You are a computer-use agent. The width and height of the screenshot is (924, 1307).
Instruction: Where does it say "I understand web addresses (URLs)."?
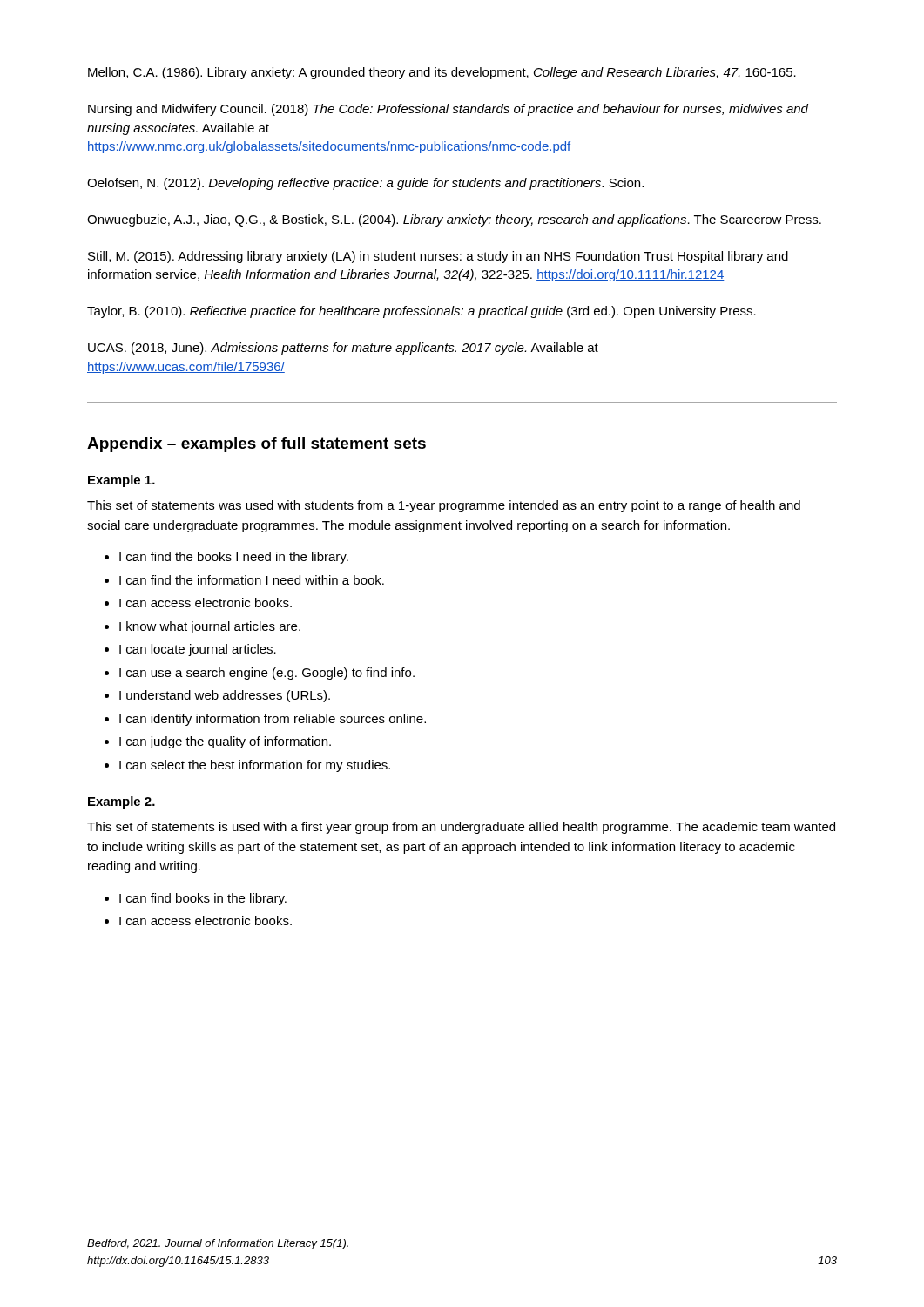click(x=225, y=695)
